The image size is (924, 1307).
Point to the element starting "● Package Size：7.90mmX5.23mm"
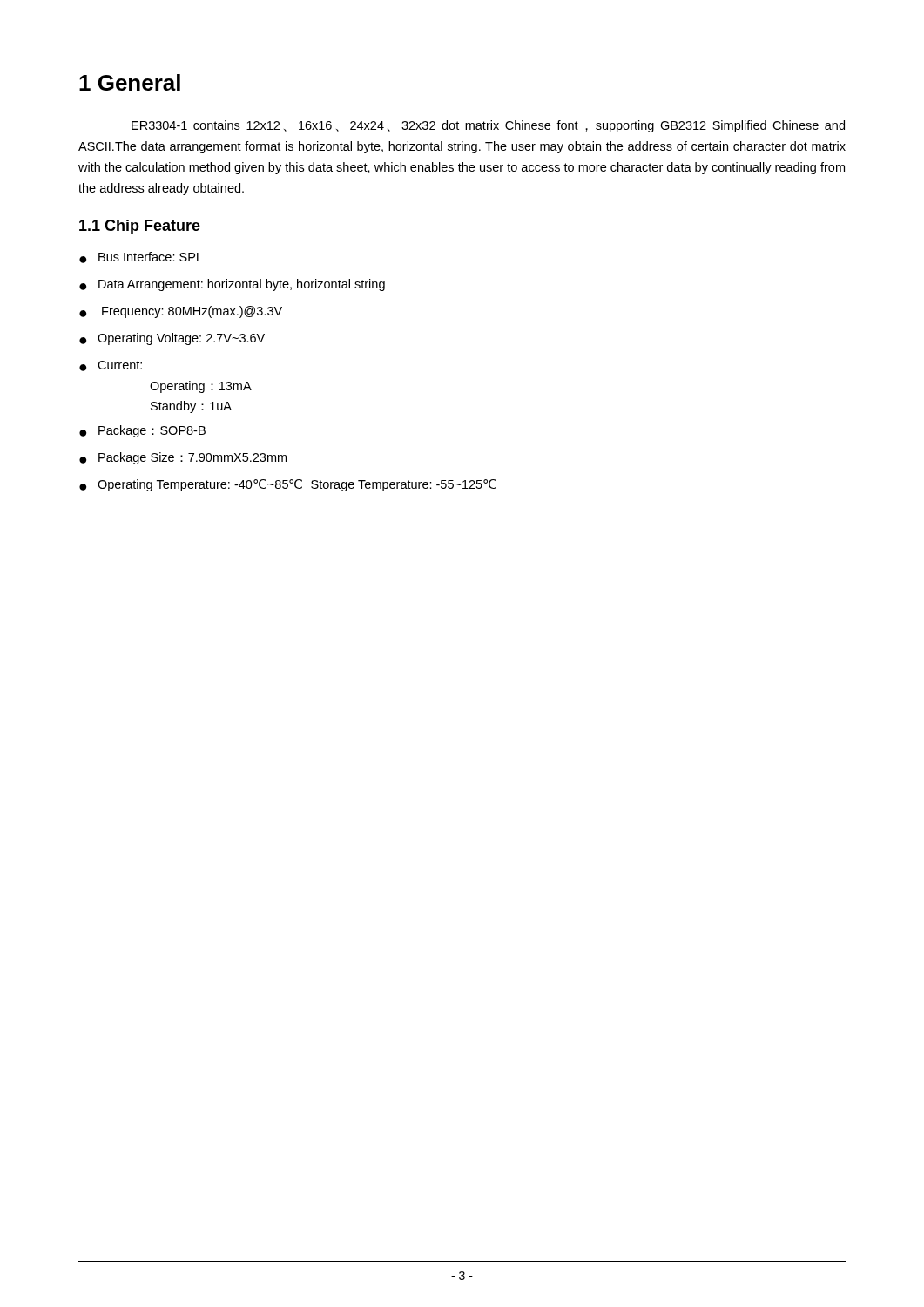click(183, 458)
